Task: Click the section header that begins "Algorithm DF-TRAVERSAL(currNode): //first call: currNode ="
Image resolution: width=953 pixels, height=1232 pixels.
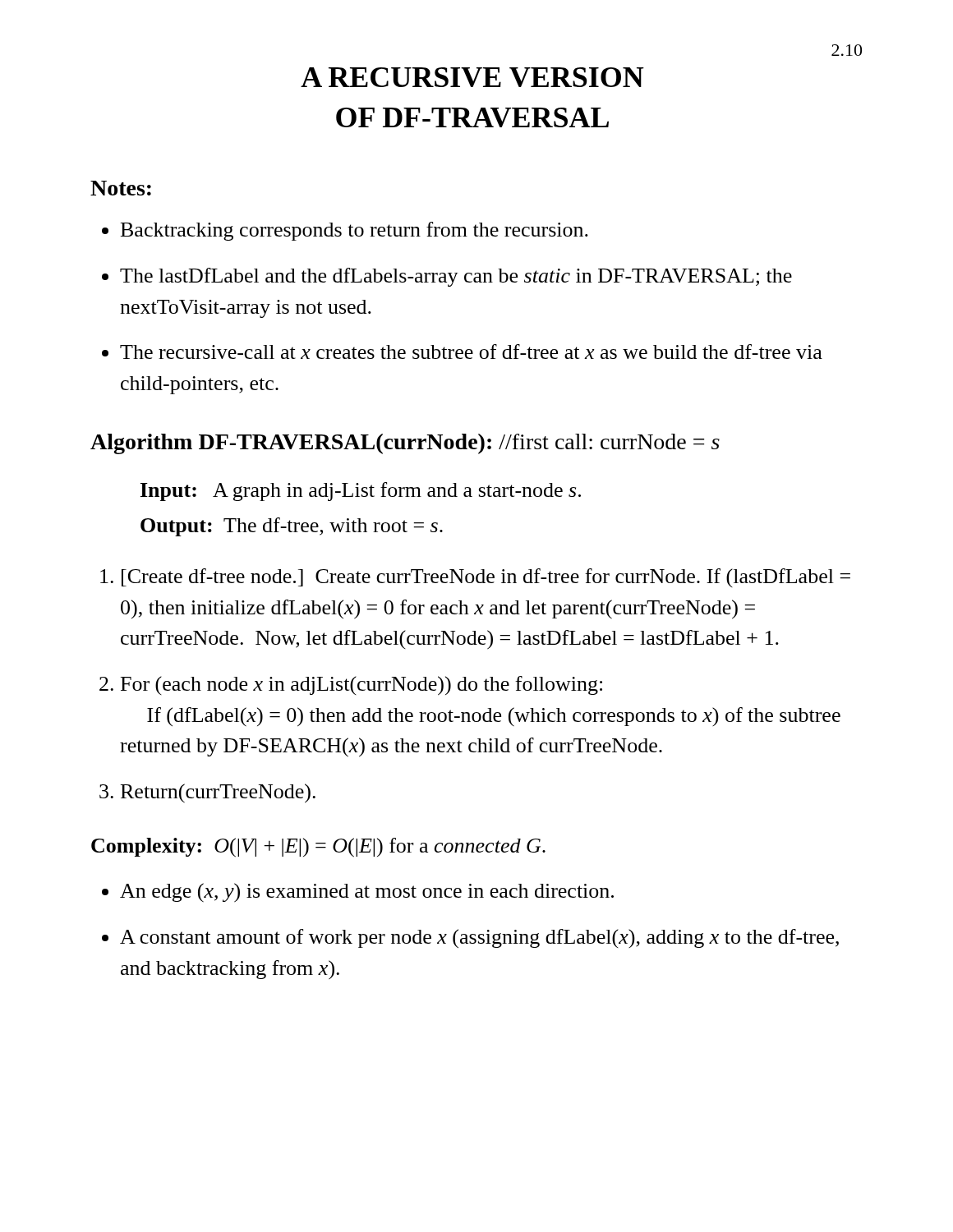Action: coord(405,441)
